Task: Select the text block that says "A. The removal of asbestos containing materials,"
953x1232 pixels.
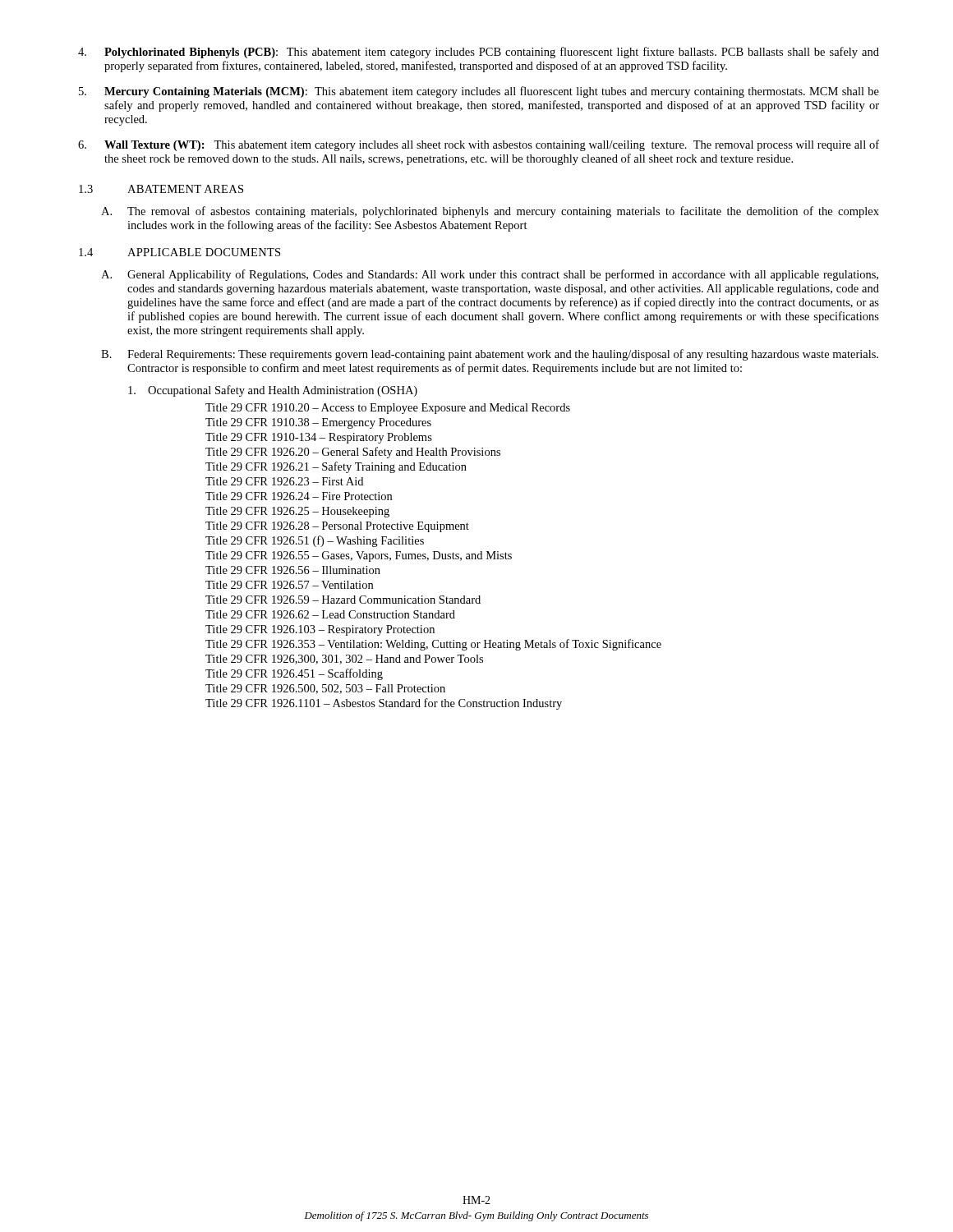Action: coord(490,218)
